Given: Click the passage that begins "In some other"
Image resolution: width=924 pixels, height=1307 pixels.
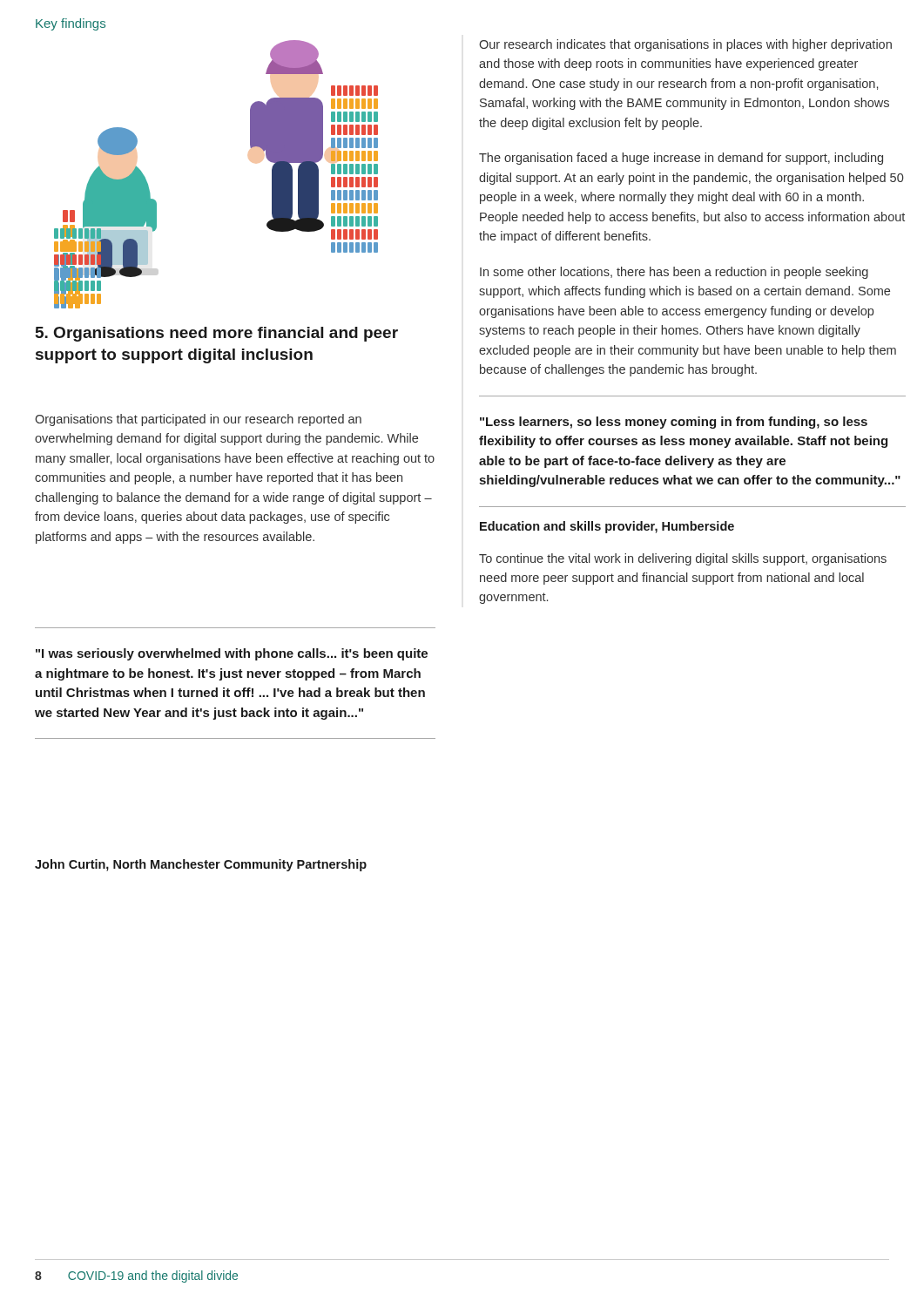Looking at the screenshot, I should (x=692, y=321).
